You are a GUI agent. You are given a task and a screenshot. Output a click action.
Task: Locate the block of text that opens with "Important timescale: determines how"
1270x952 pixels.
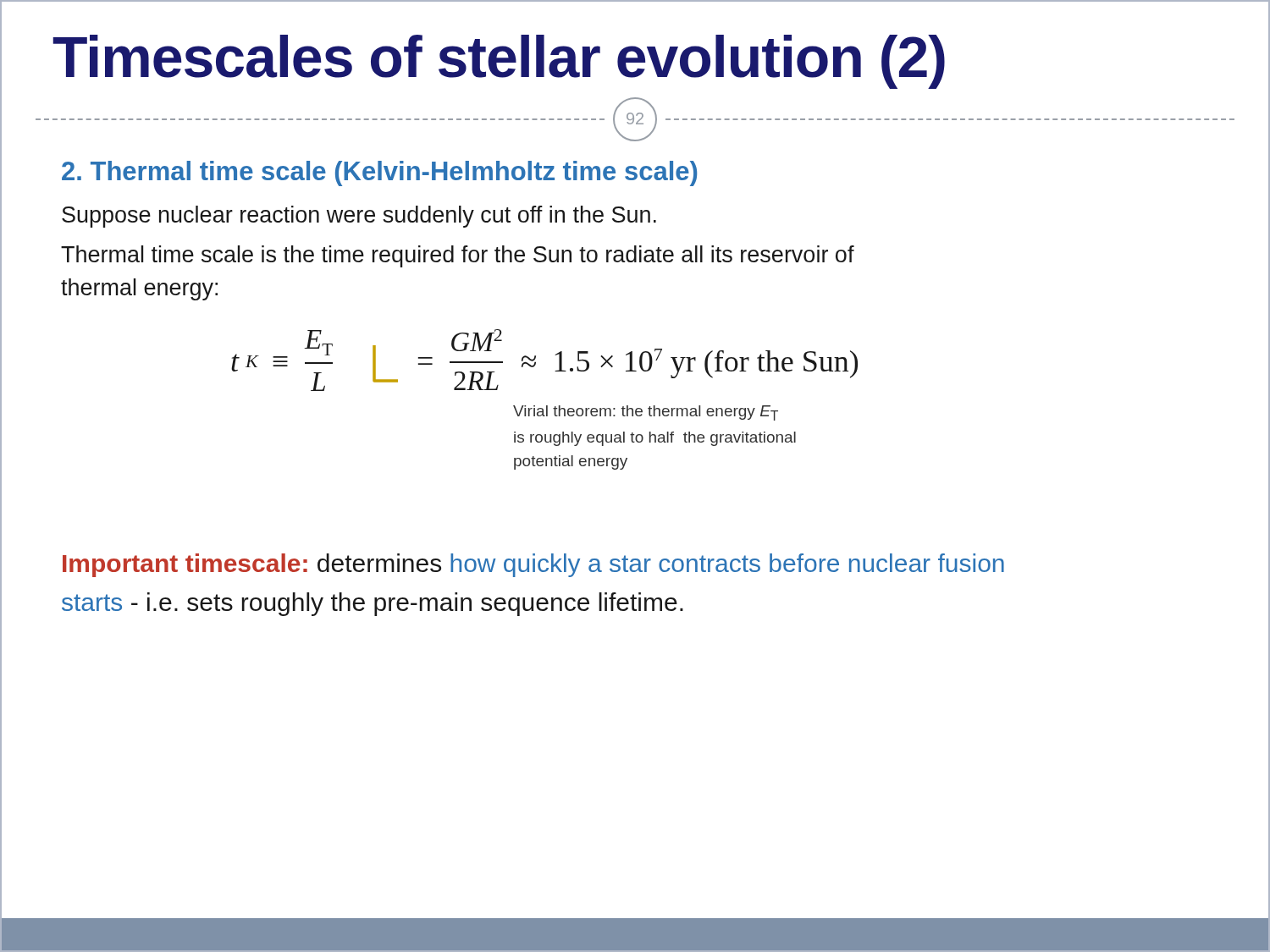tap(635, 583)
